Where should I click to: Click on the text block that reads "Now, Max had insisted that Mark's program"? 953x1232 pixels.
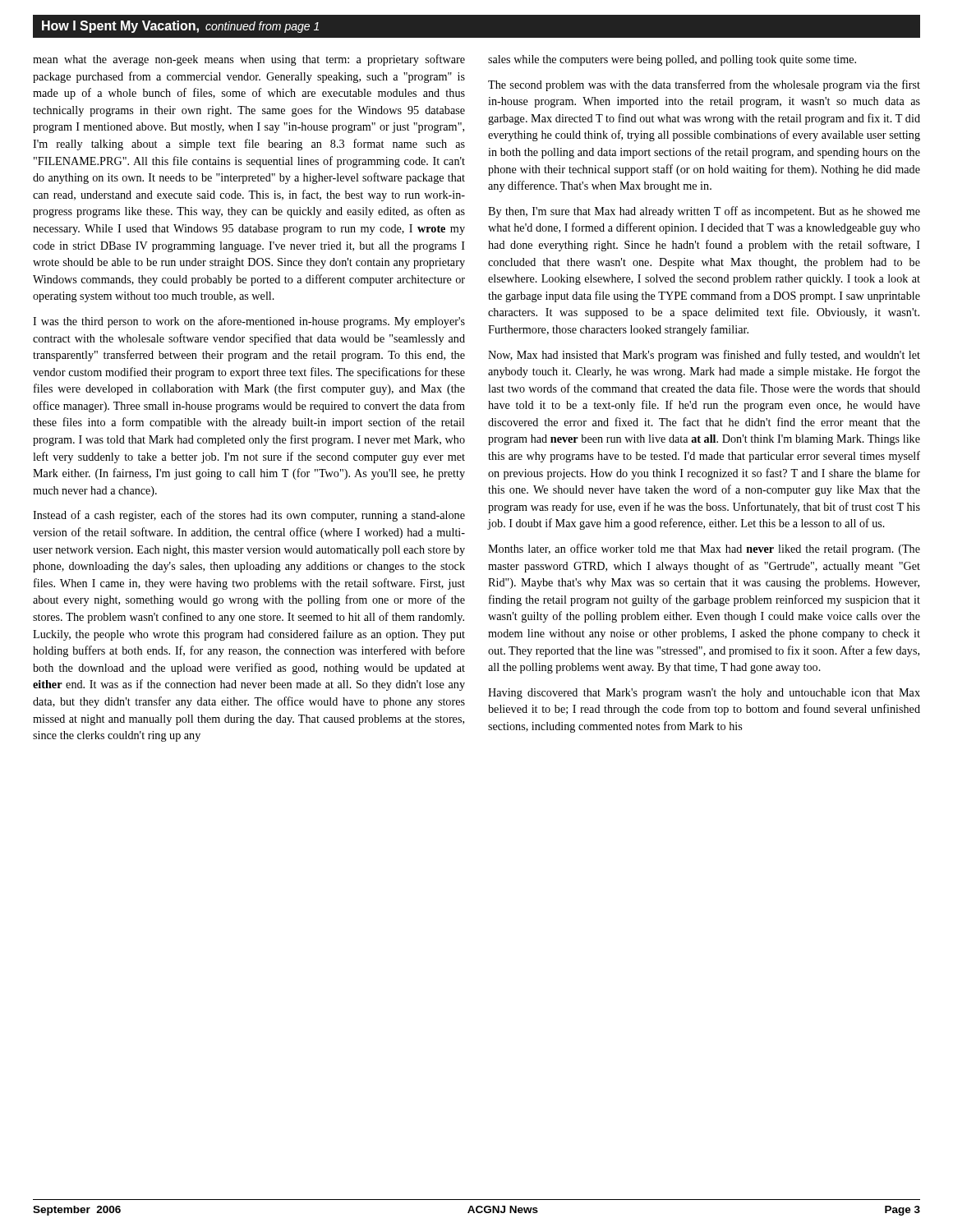704,439
